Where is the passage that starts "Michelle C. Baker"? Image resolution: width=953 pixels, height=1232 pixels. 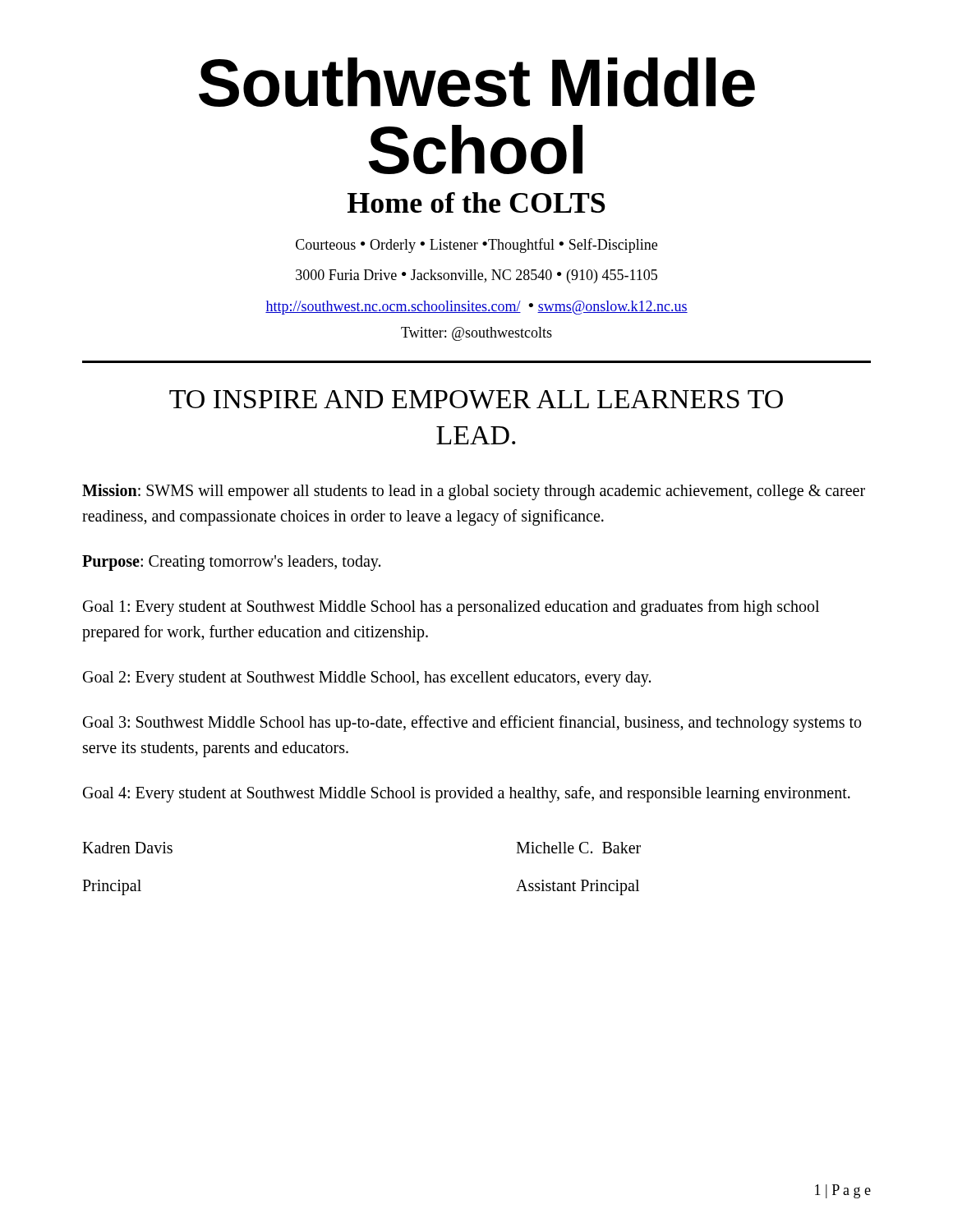tap(578, 848)
